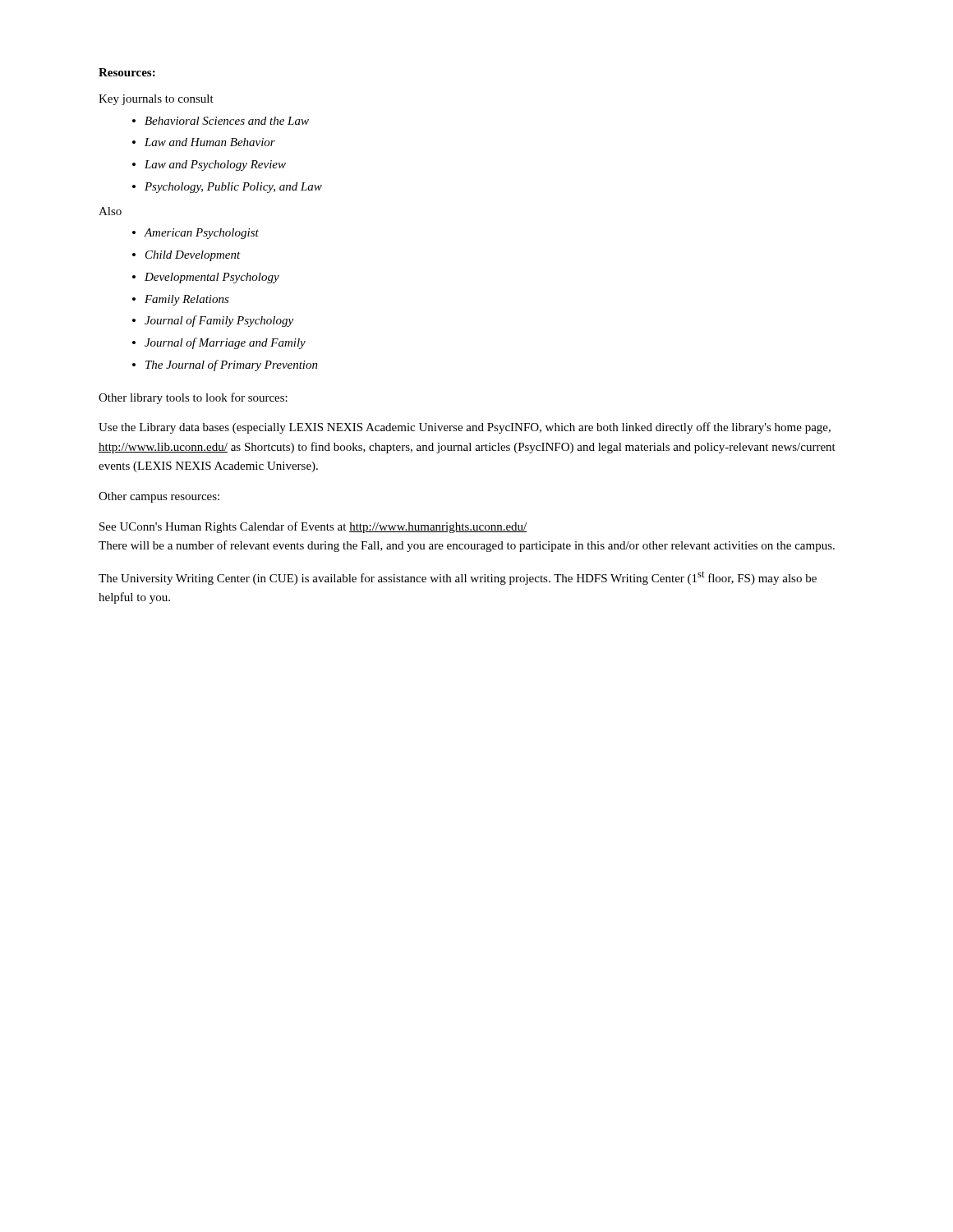
Task: Navigate to the text starting "The University Writing Center"
Action: click(458, 586)
